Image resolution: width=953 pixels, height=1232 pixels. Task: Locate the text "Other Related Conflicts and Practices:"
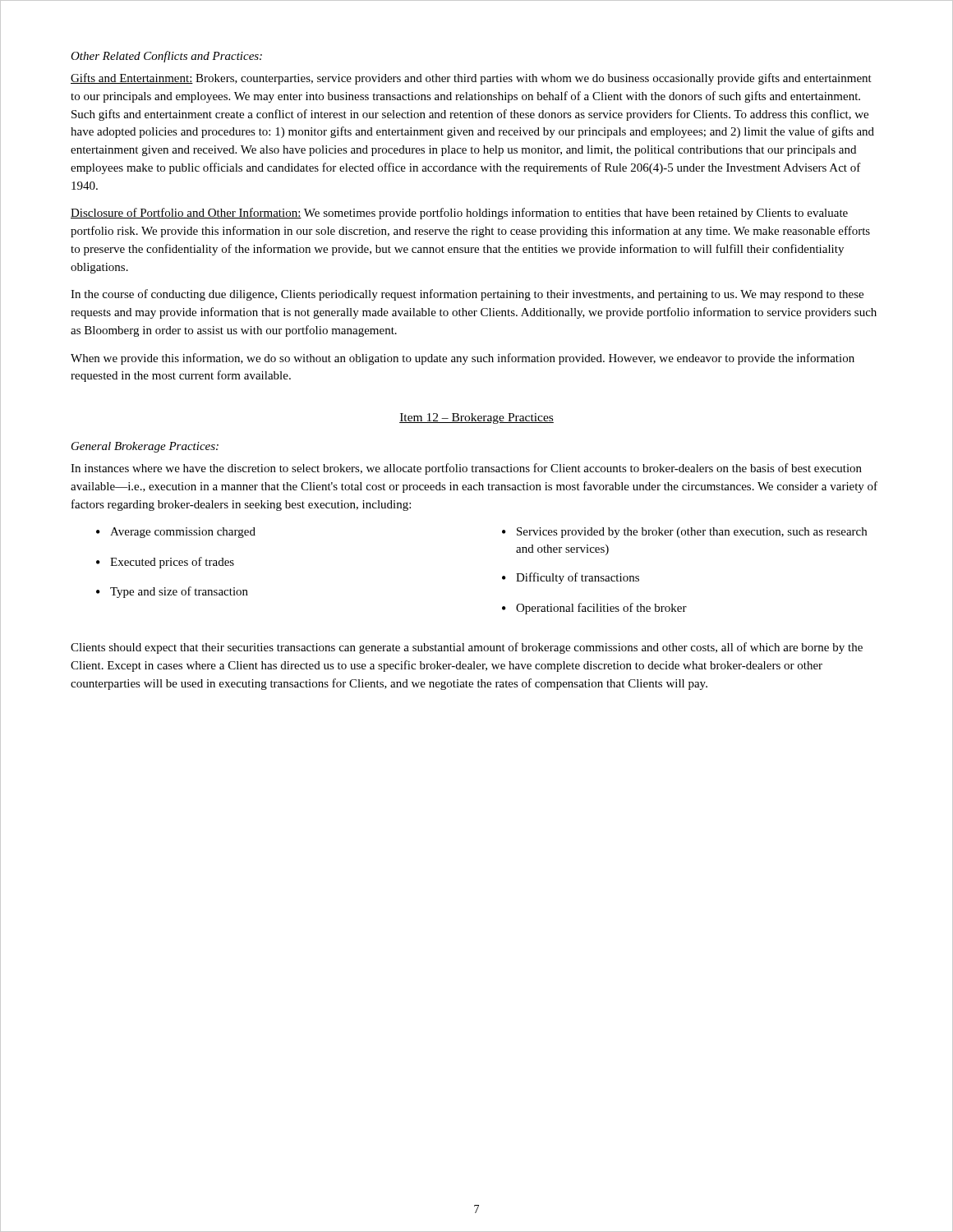(x=167, y=56)
